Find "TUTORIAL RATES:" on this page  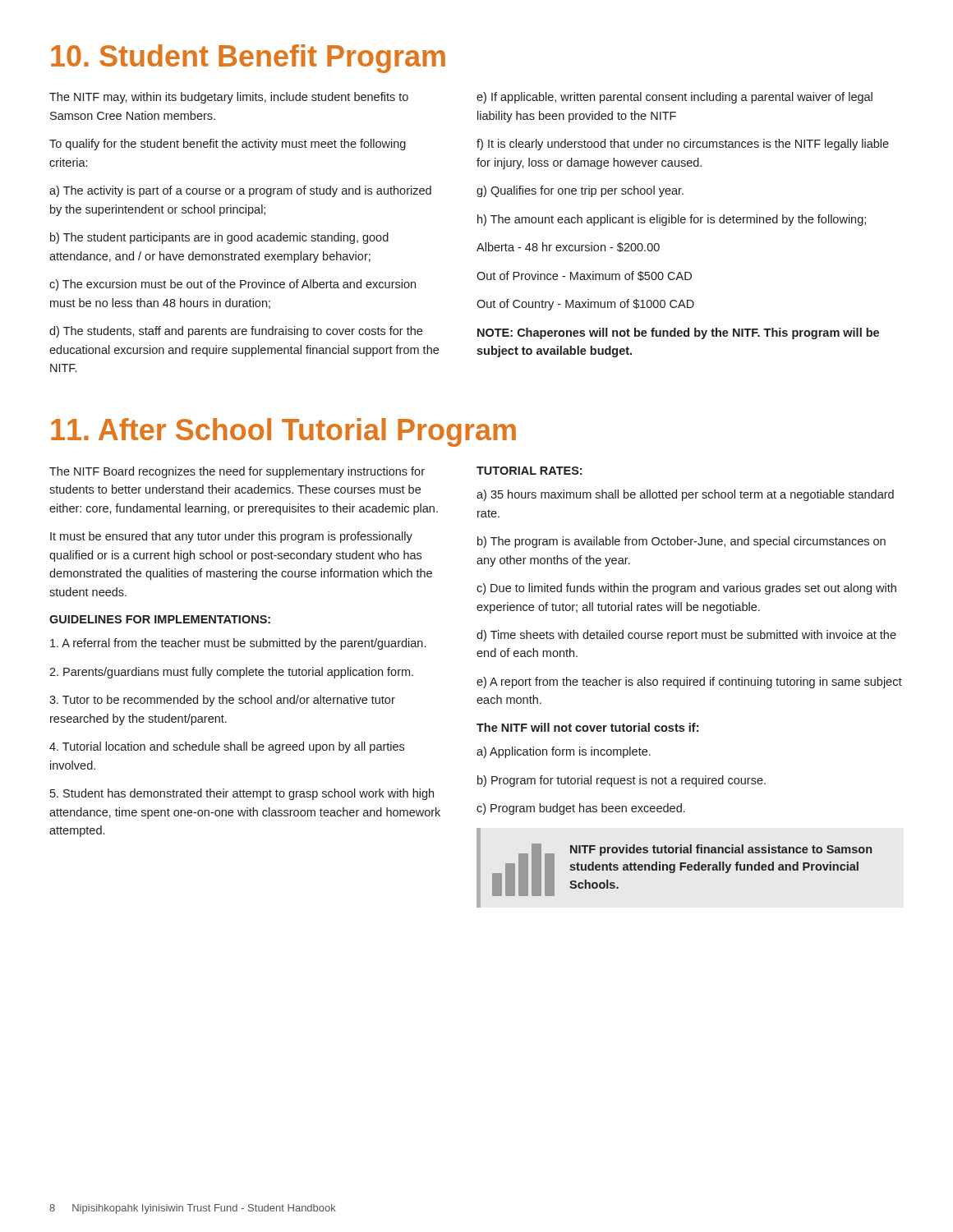[x=529, y=471]
